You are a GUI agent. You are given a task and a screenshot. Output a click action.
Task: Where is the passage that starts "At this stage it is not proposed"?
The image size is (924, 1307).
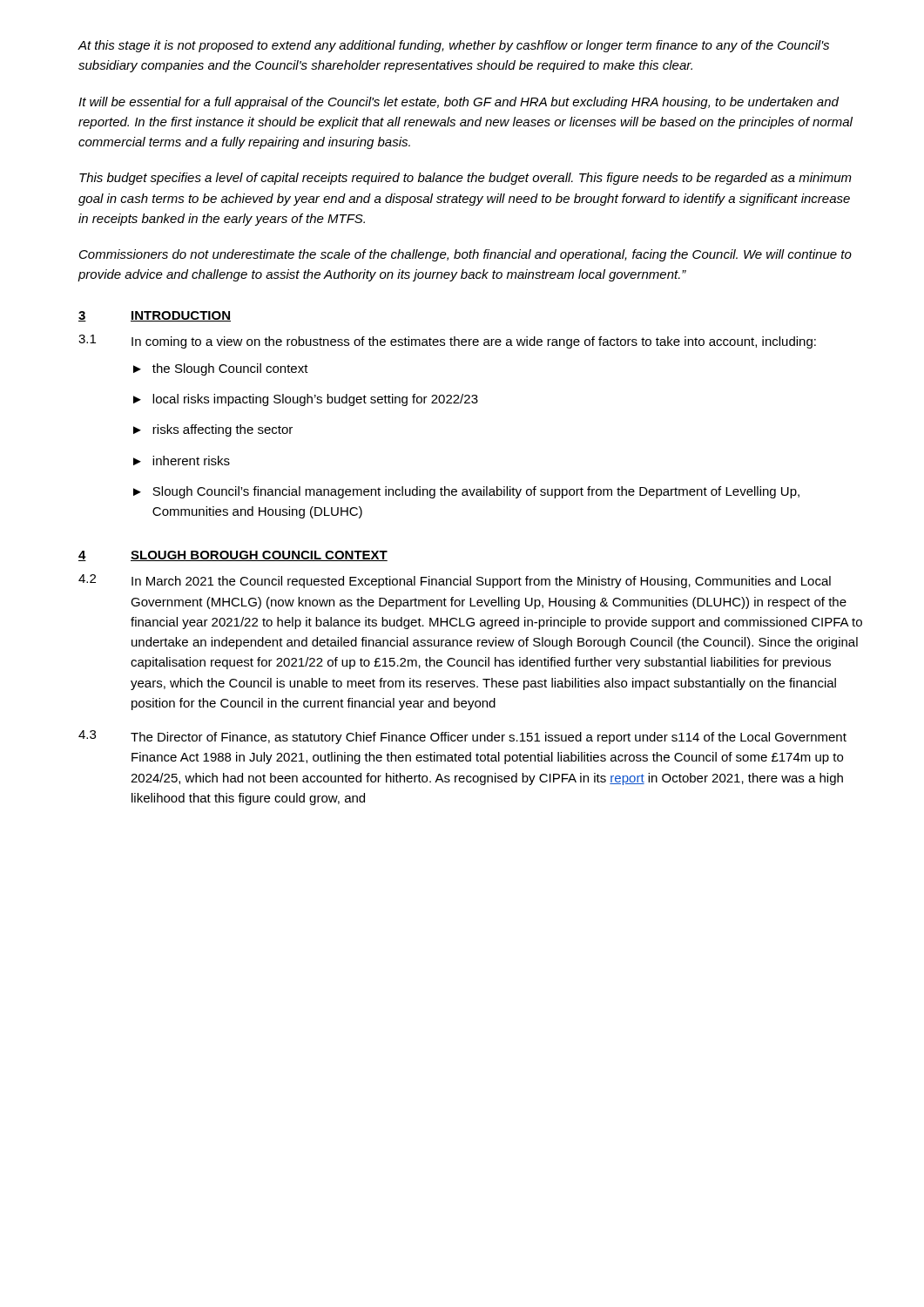point(454,55)
